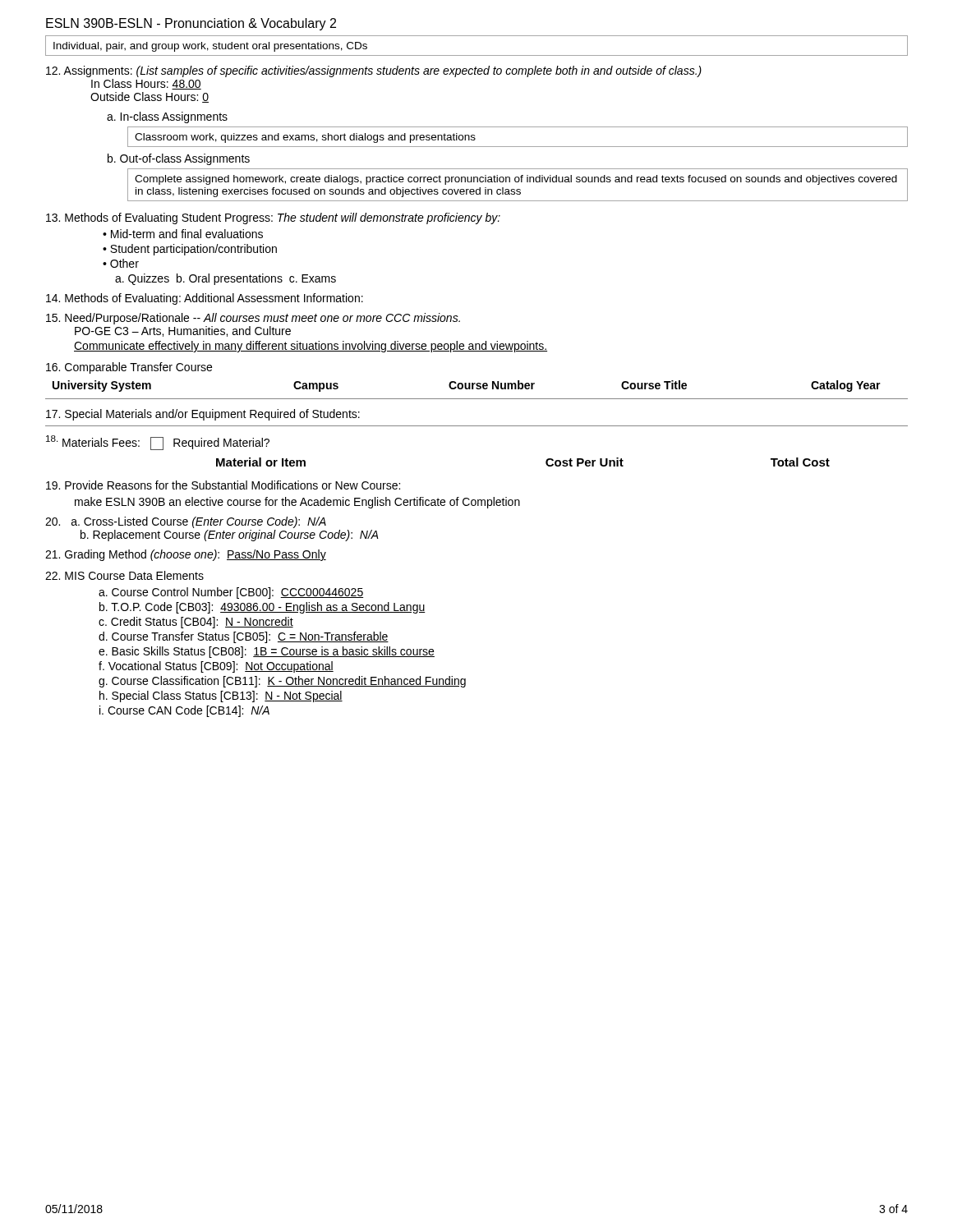Find "• Student participation/contribution" on this page

190,249
